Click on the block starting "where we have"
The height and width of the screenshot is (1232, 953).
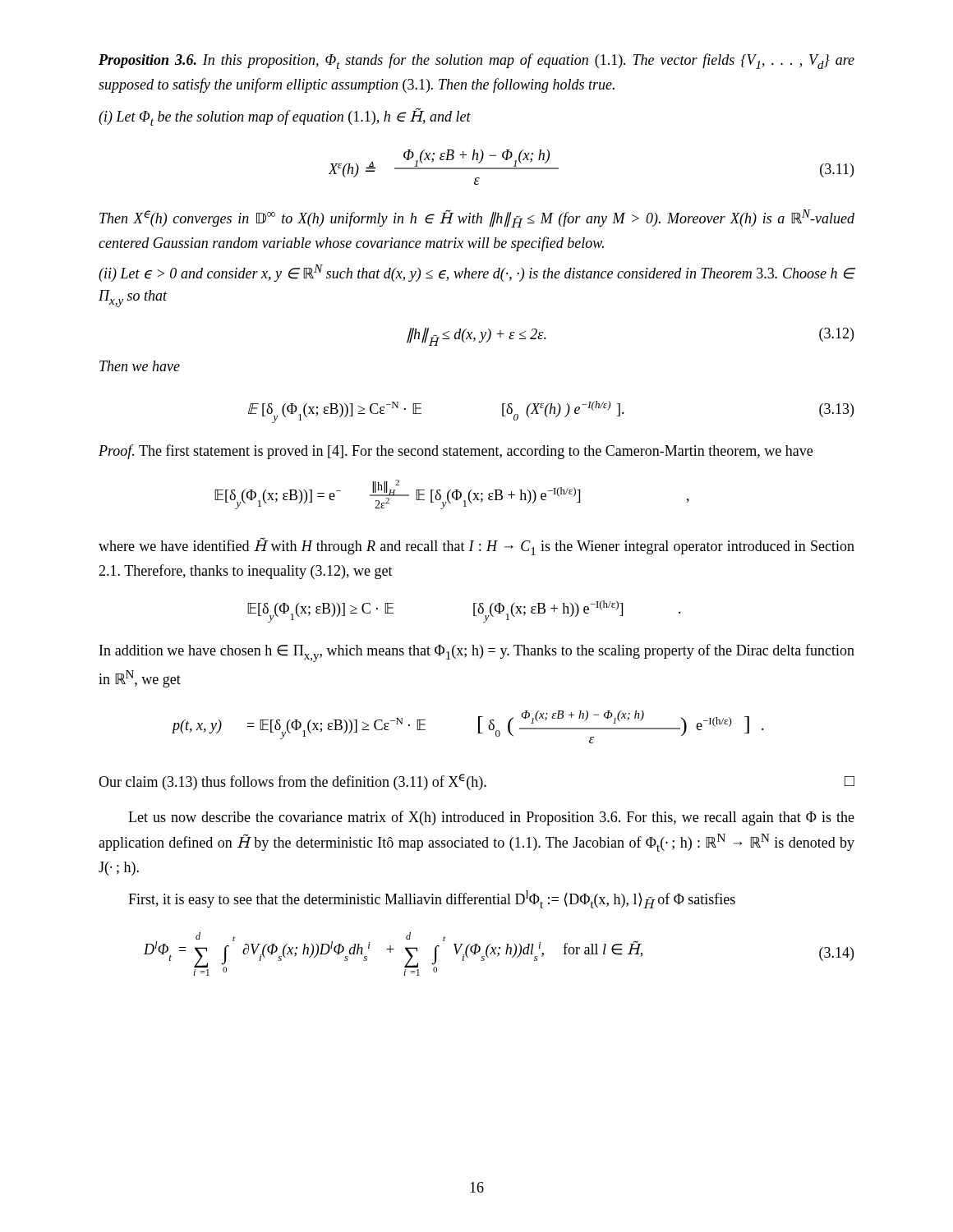click(x=476, y=559)
